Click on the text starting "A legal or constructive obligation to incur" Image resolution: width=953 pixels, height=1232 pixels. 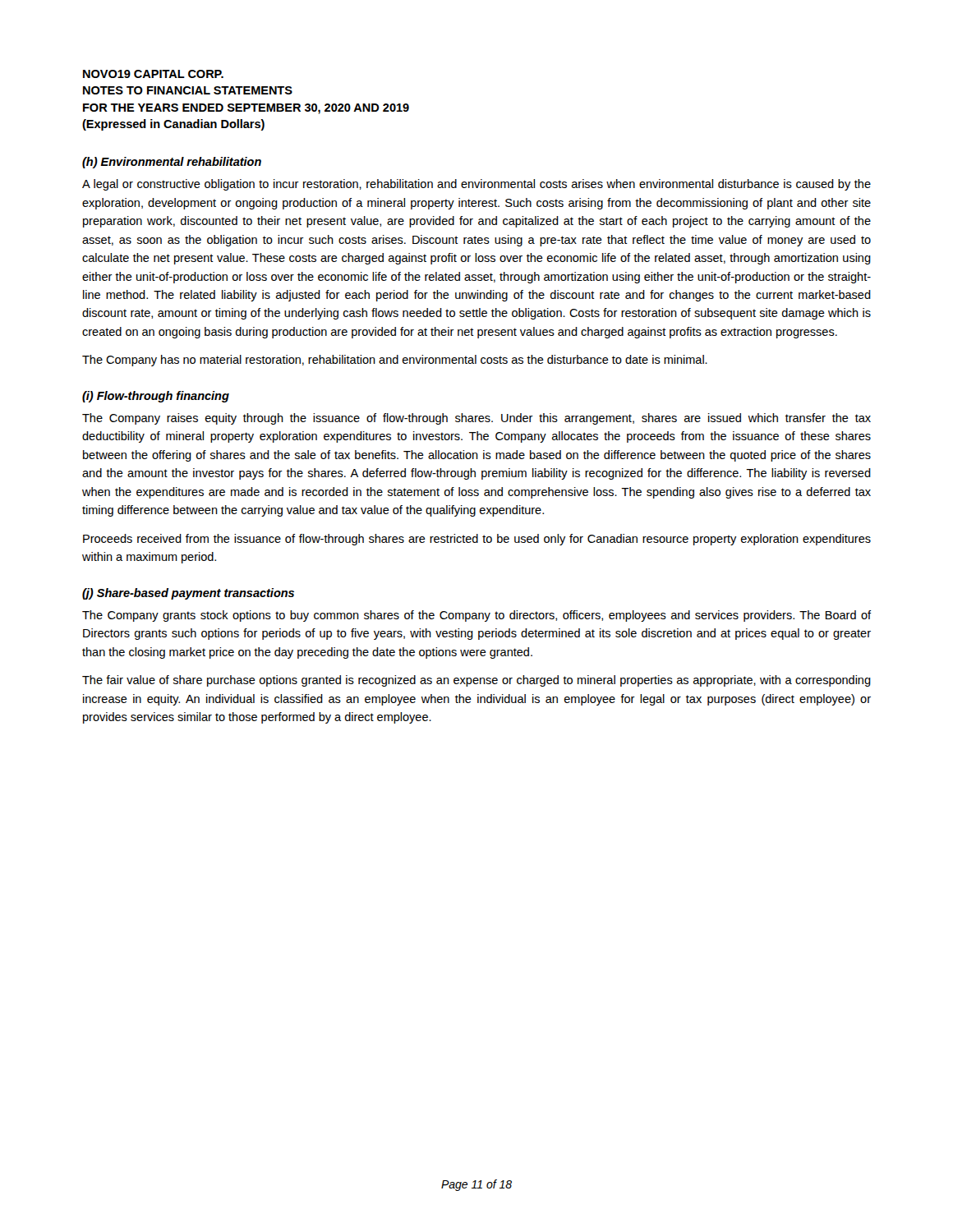[x=476, y=258]
